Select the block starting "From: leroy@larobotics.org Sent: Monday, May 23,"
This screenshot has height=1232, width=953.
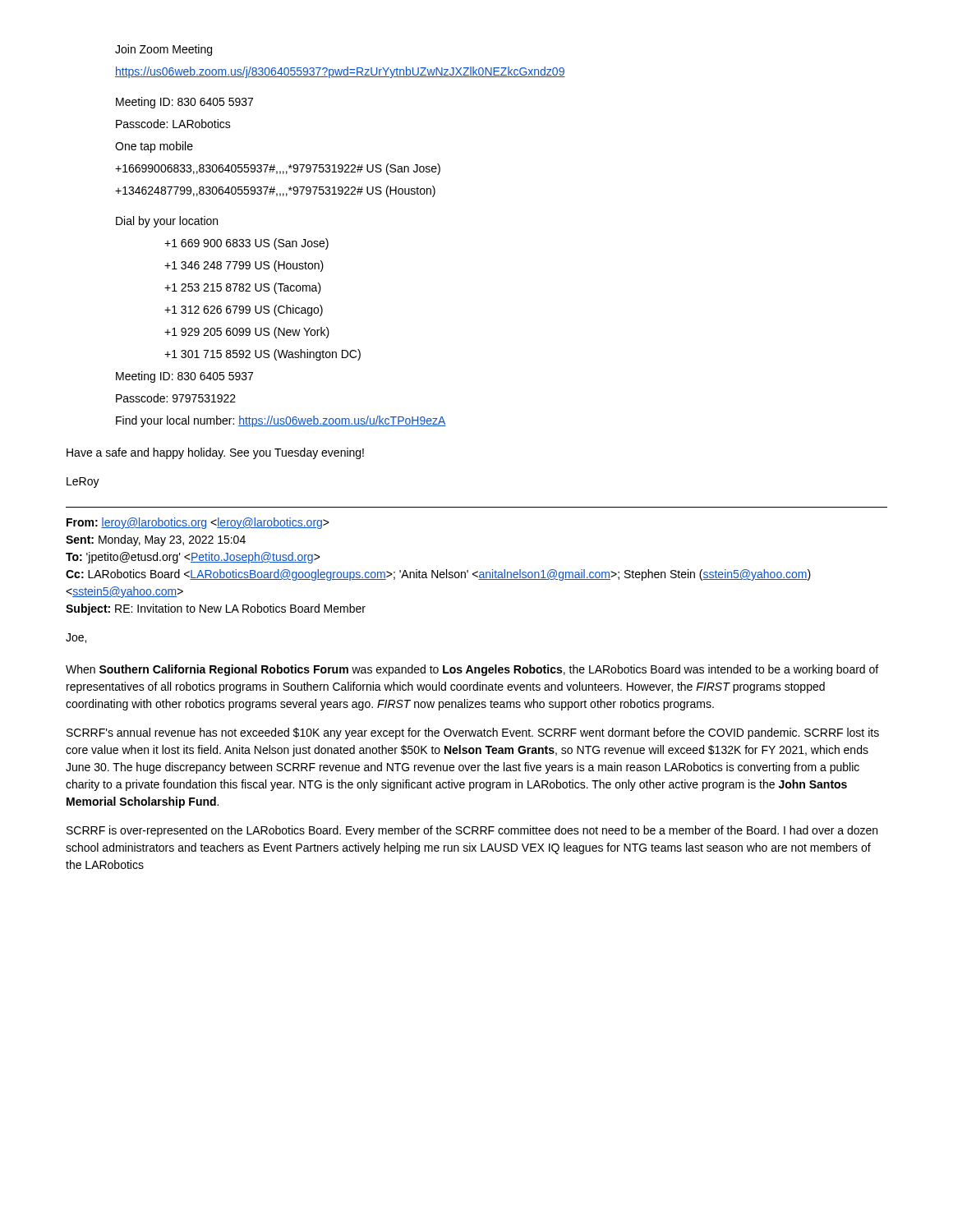coord(476,566)
